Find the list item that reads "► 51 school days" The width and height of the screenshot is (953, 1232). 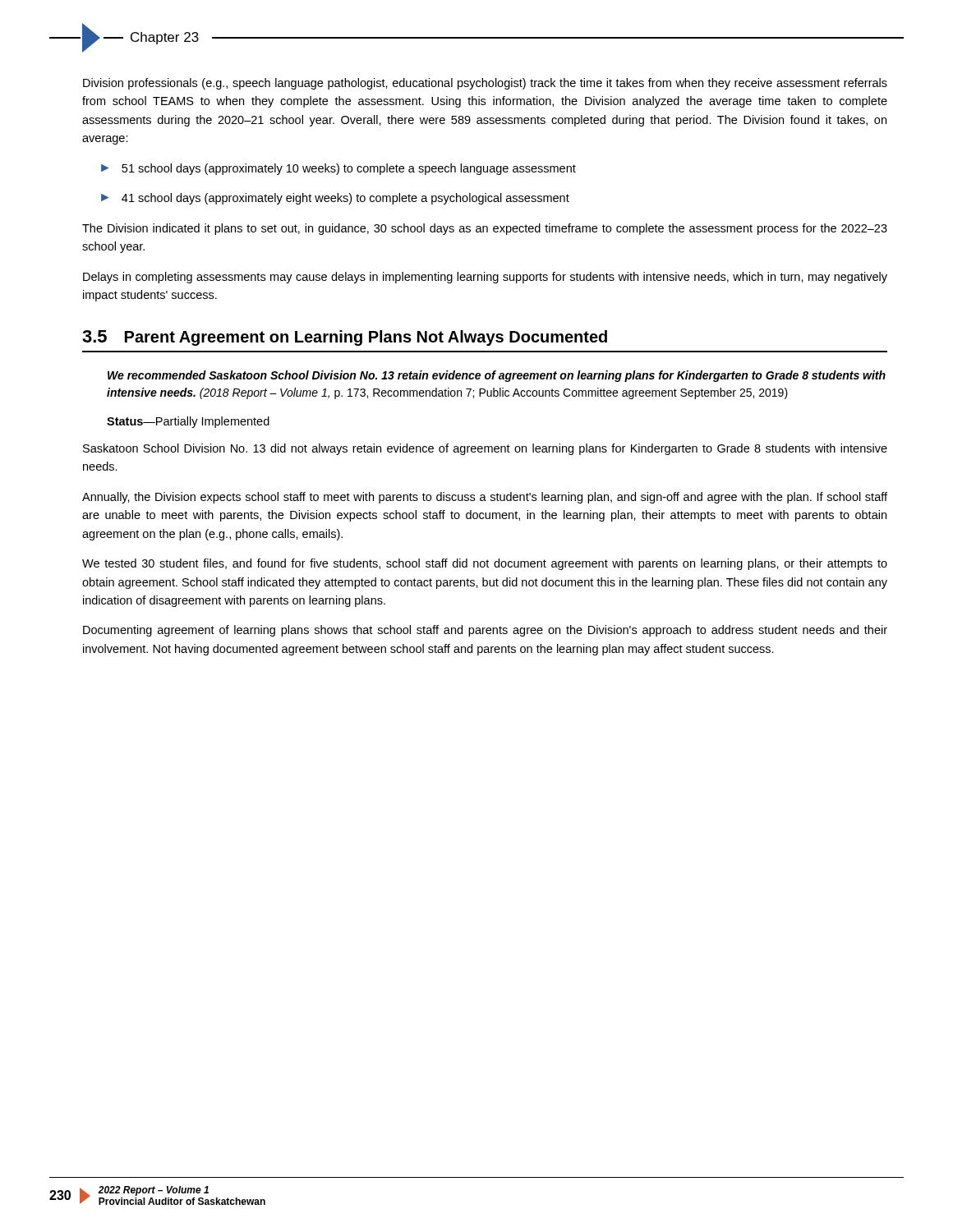click(337, 168)
